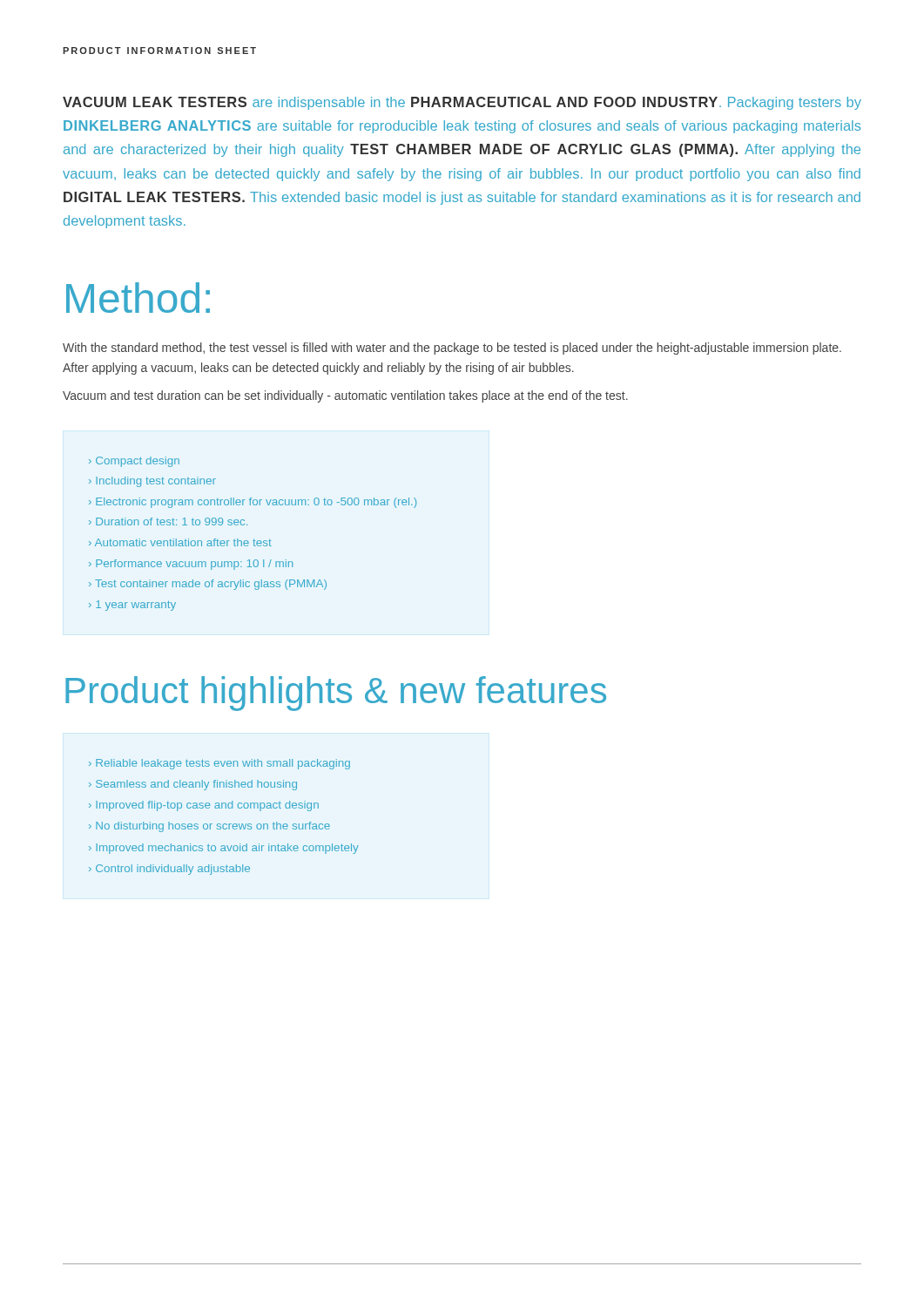This screenshot has height=1307, width=924.
Task: Find the text block with the text "VACUUM LEAK TESTERS are indispensable"
Action: [462, 161]
